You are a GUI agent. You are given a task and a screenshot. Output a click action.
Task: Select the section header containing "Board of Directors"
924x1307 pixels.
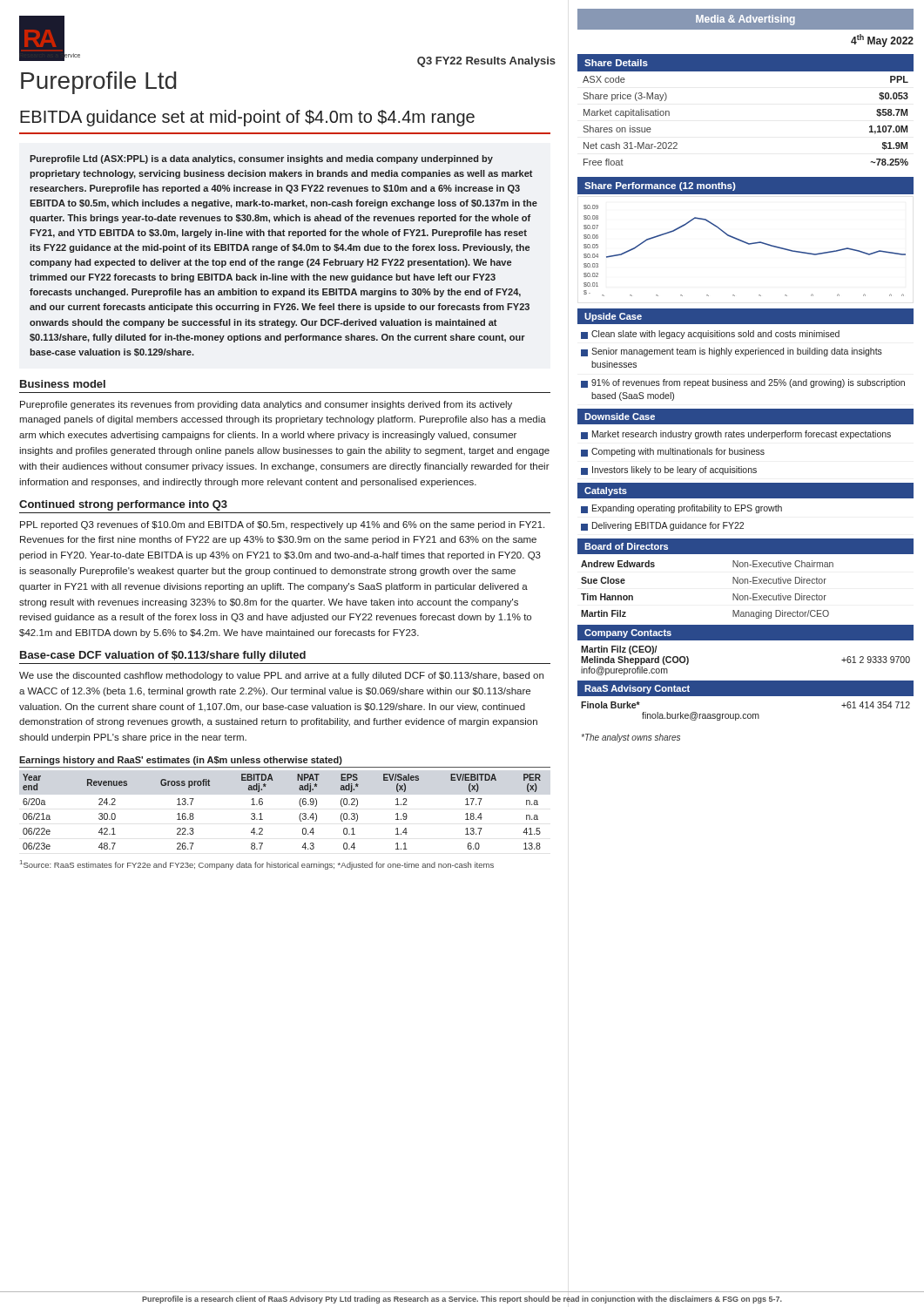[626, 546]
